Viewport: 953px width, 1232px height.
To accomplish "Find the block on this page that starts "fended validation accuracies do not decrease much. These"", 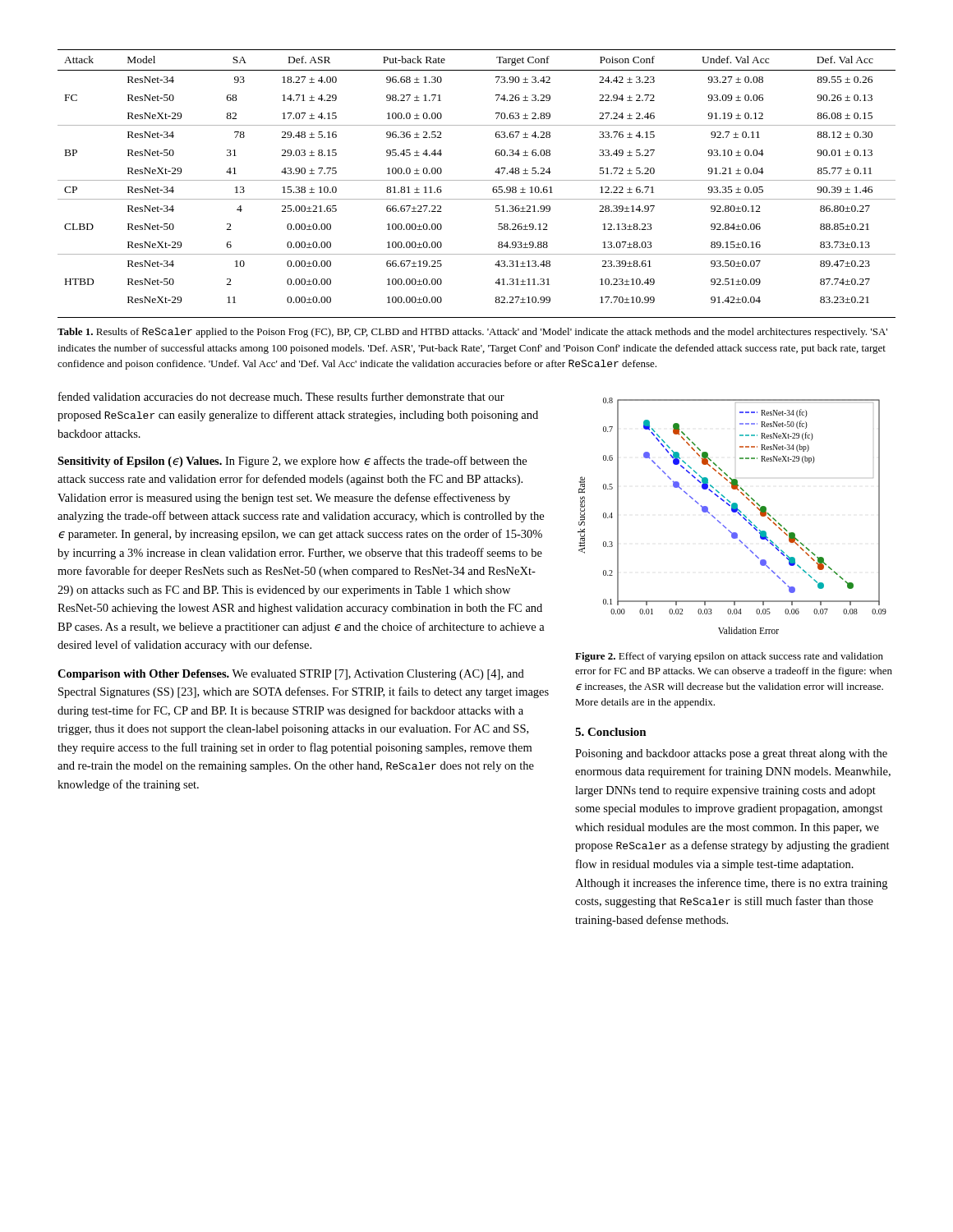I will 298,415.
